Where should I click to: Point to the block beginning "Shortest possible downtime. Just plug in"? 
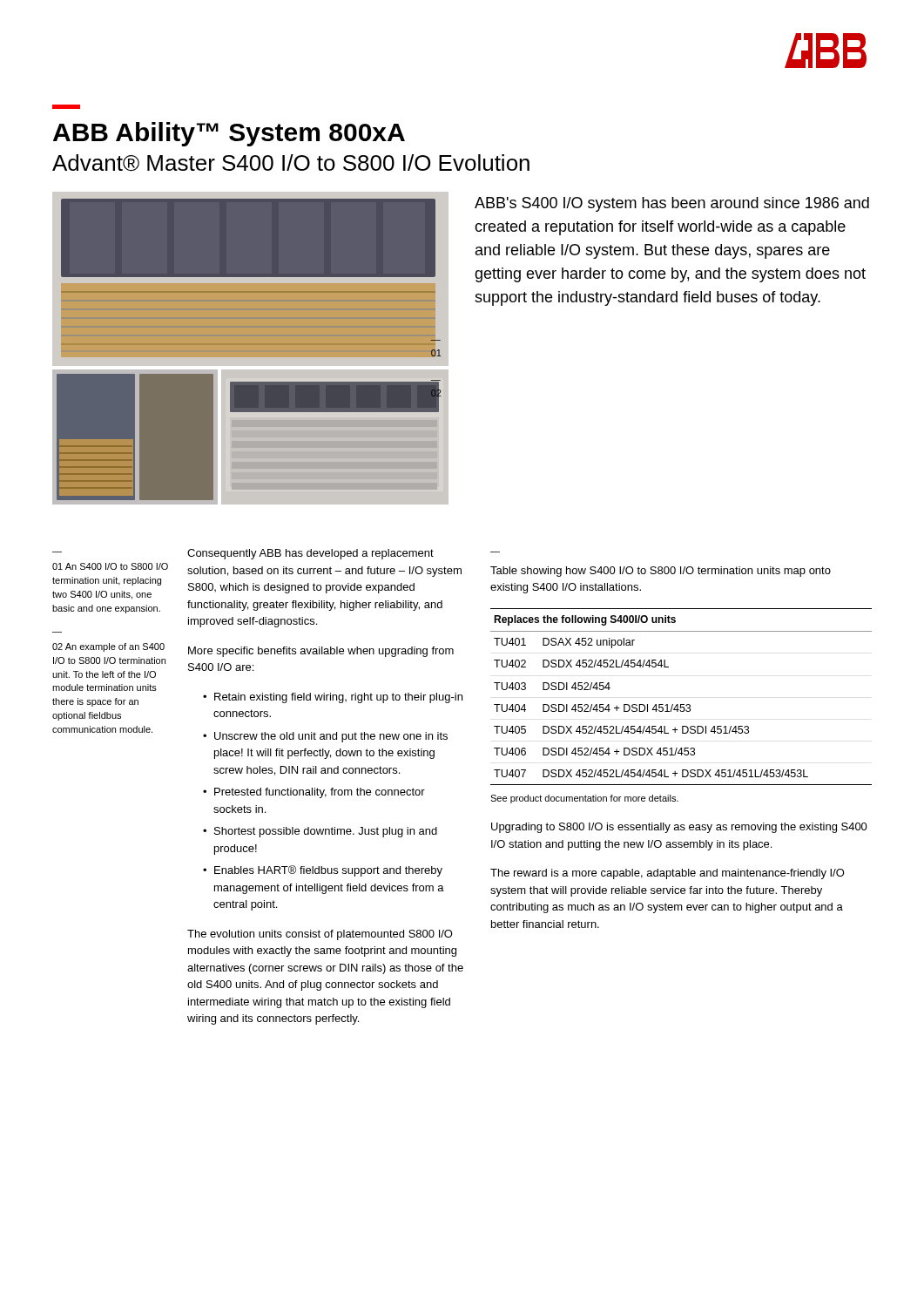click(325, 839)
